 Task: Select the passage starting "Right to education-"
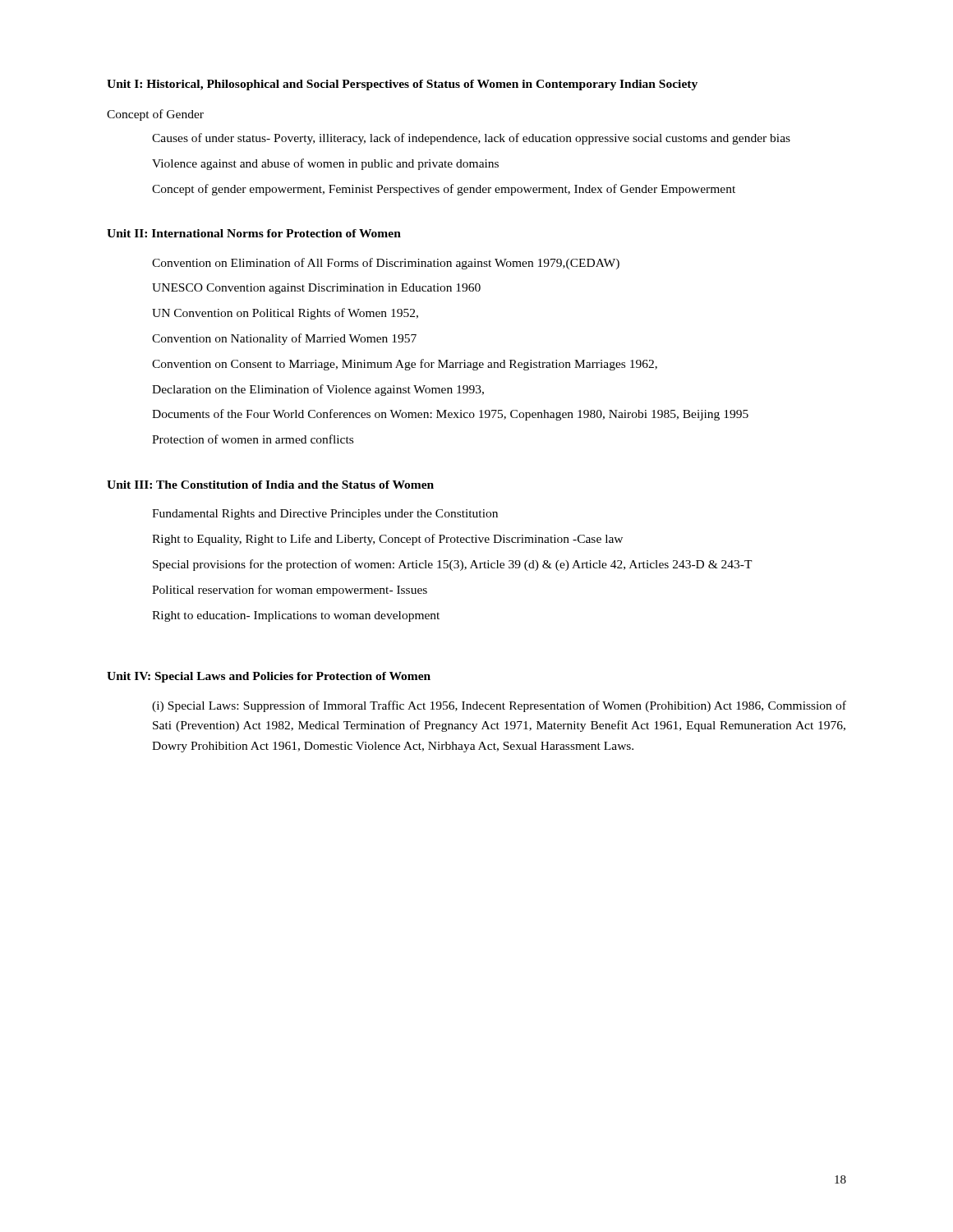pos(296,614)
